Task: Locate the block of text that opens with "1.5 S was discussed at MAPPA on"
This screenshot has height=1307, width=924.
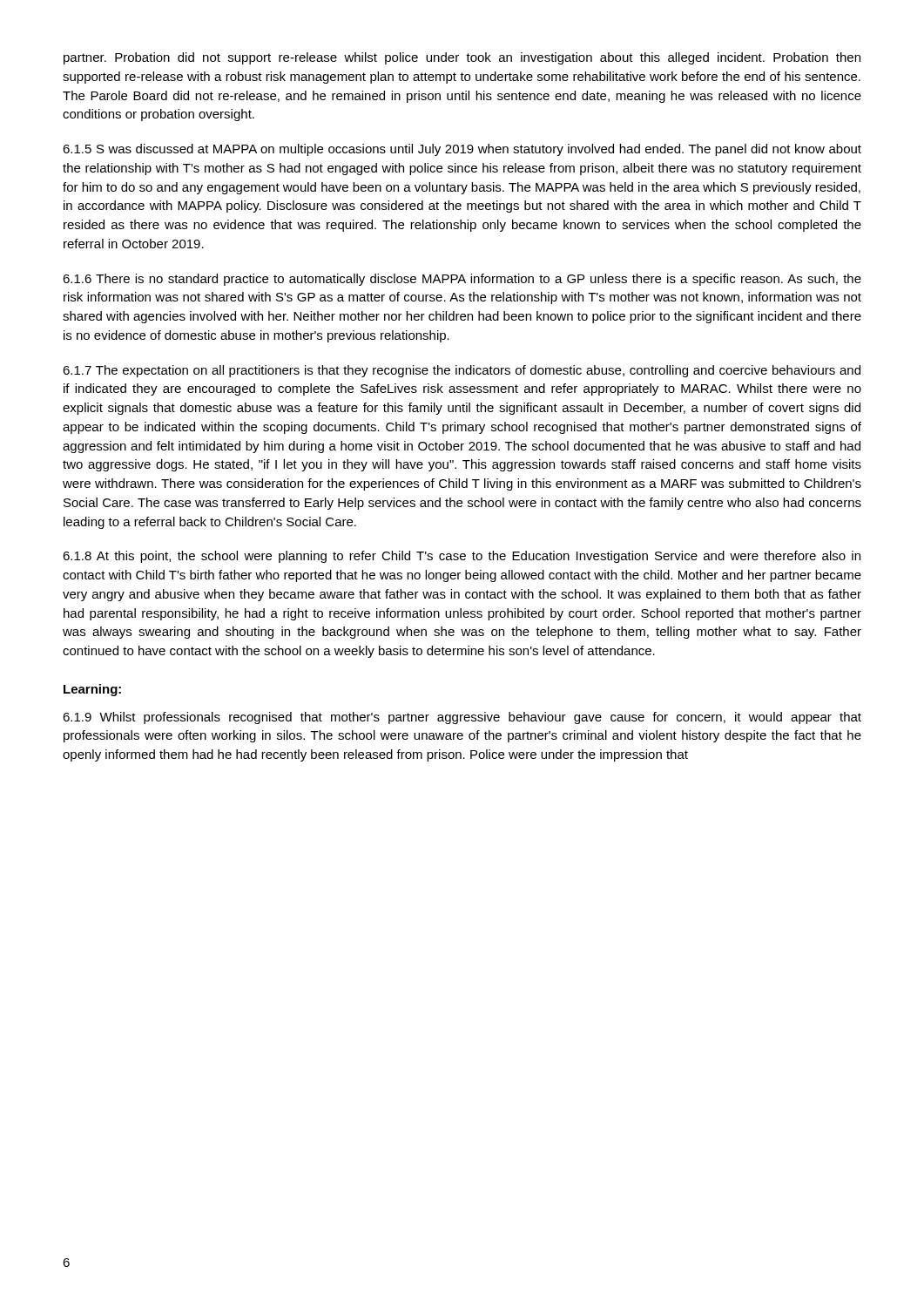Action: (462, 196)
